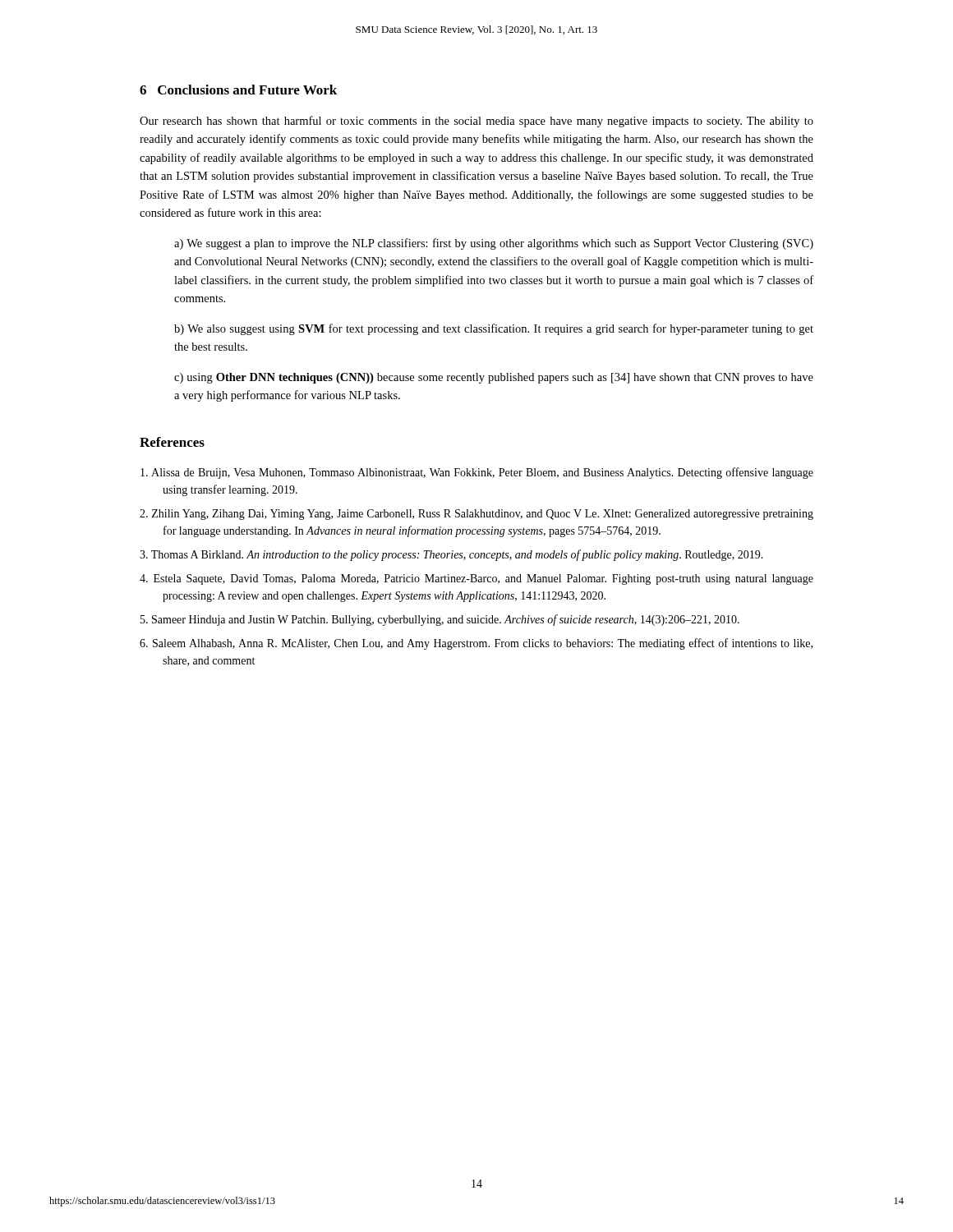Select the element starting "Alissa de Bruijn, Vesa Muhonen, Tommaso"

(476, 481)
